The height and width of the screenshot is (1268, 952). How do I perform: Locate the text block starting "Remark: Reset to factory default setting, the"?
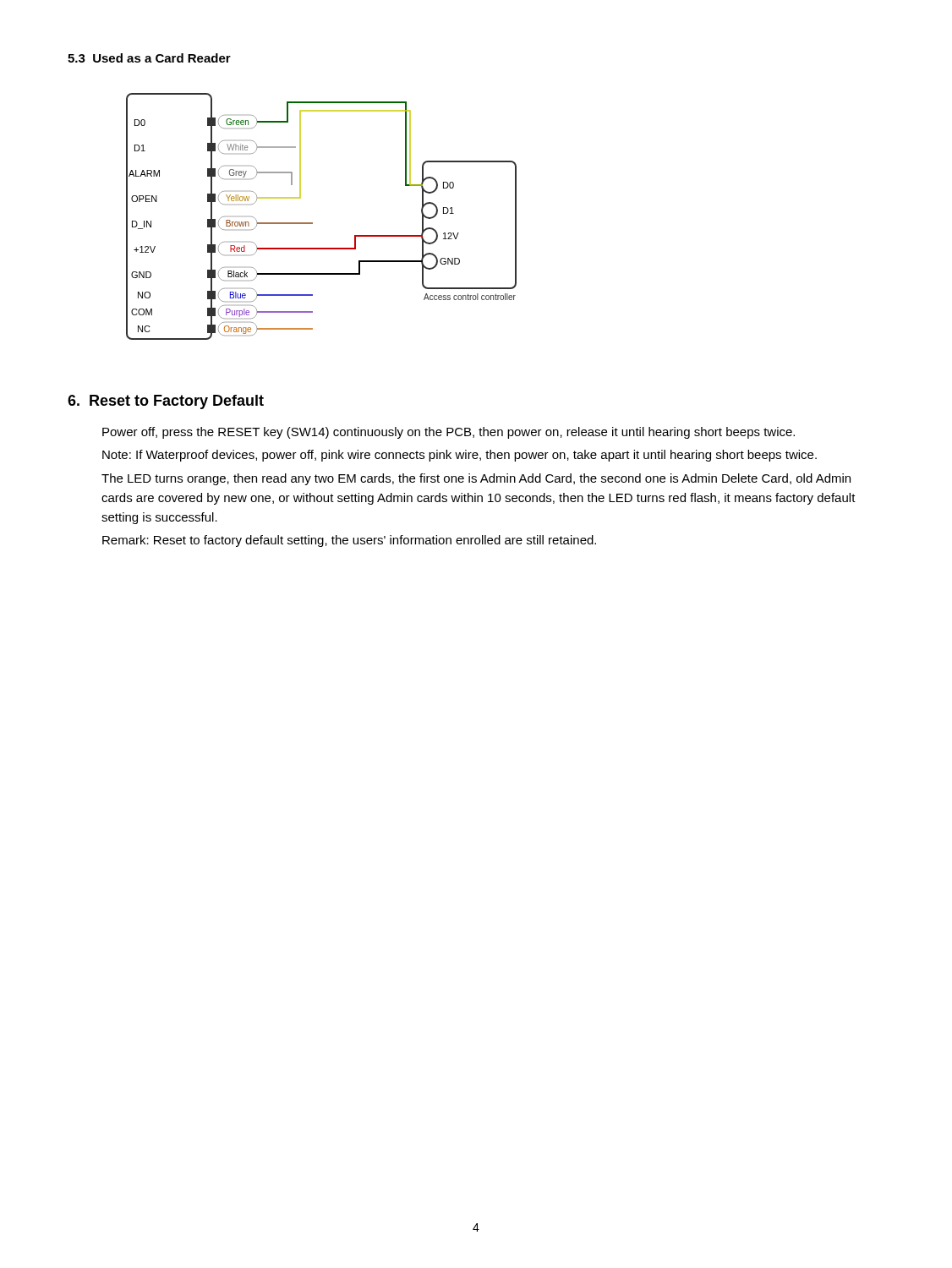coord(349,540)
